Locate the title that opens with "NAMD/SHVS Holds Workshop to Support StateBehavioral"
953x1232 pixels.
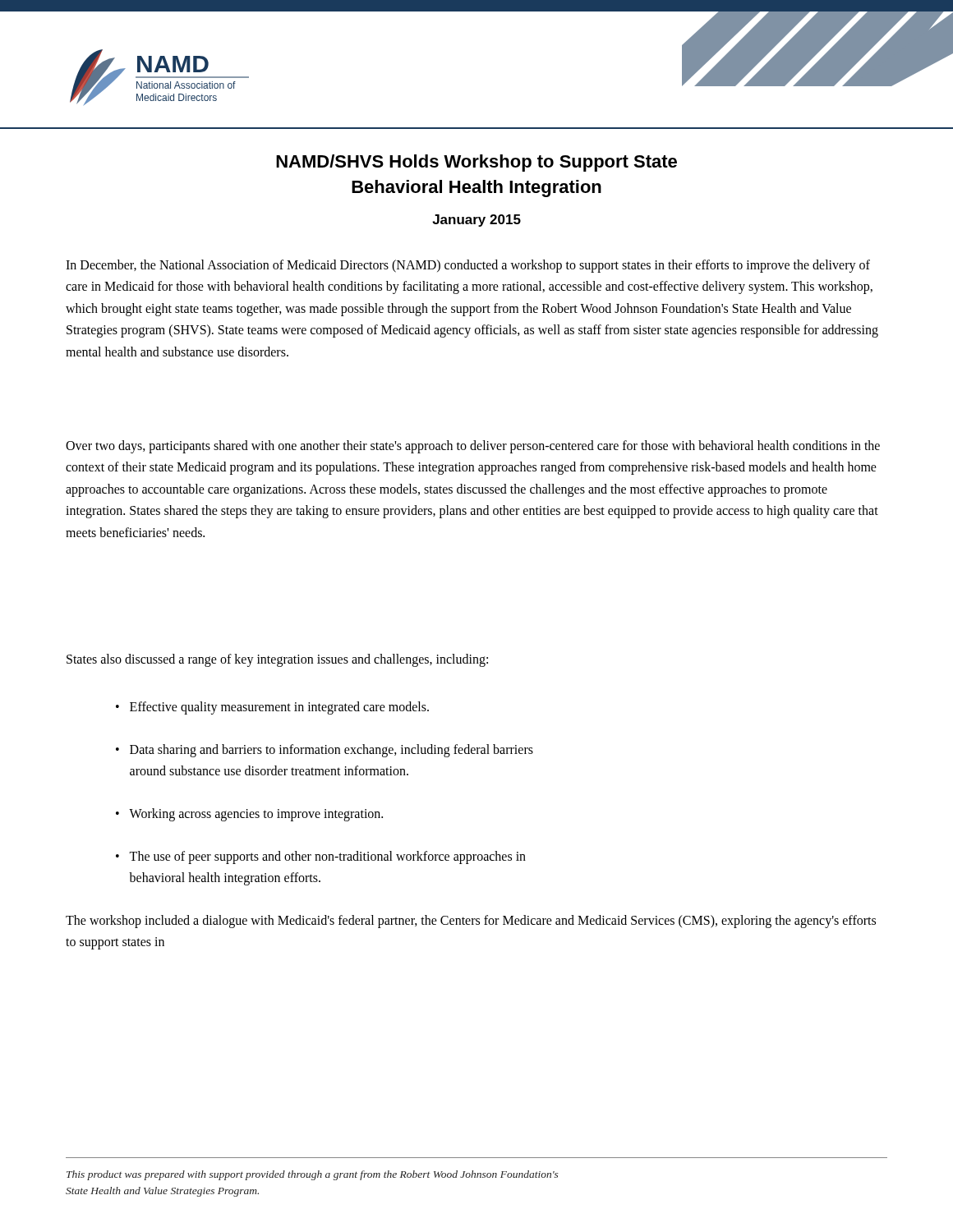(x=476, y=175)
